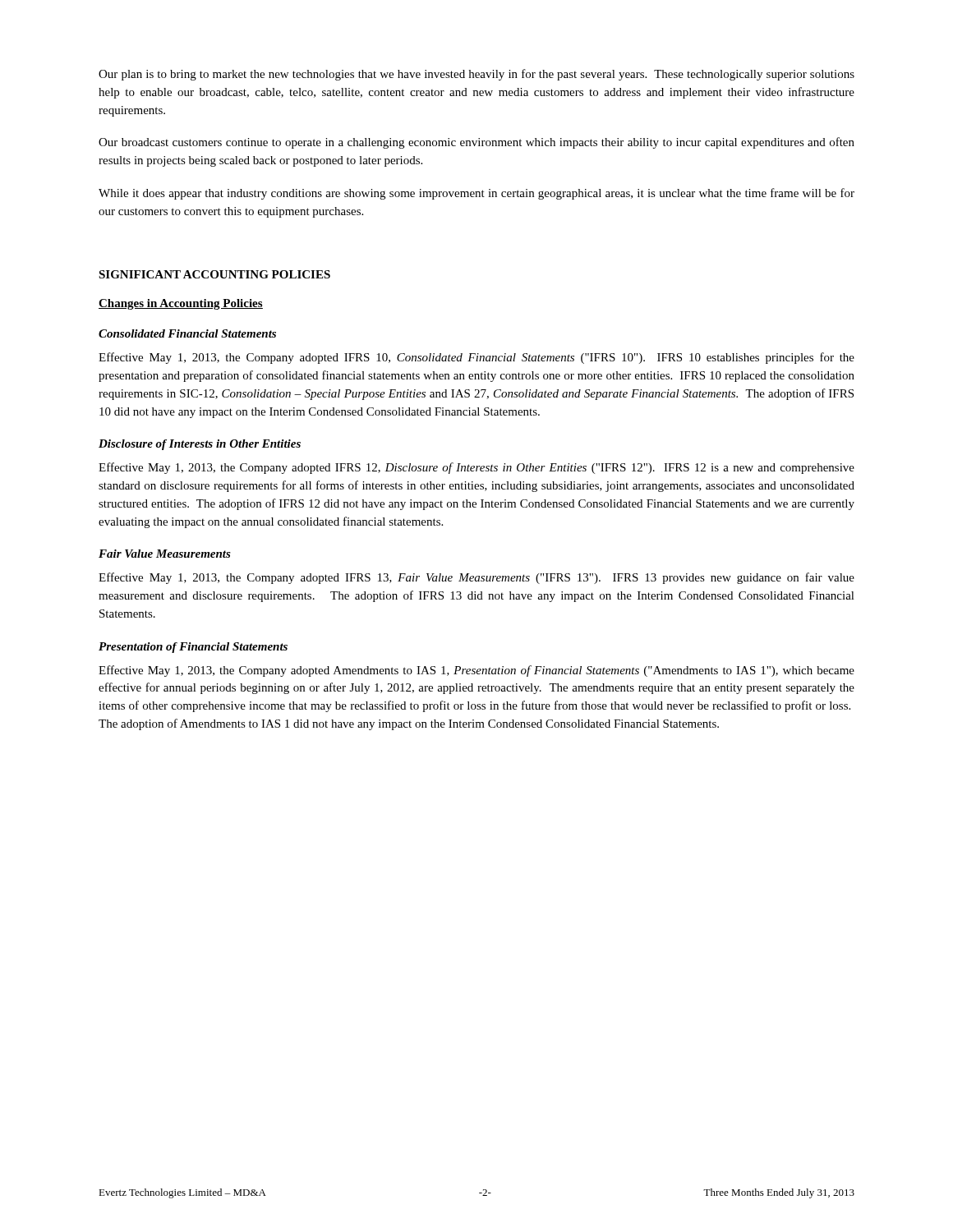Click on the section header that reads "SIGNIFICANT ACCOUNTING POLICIES"
Viewport: 953px width, 1232px height.
pos(215,275)
